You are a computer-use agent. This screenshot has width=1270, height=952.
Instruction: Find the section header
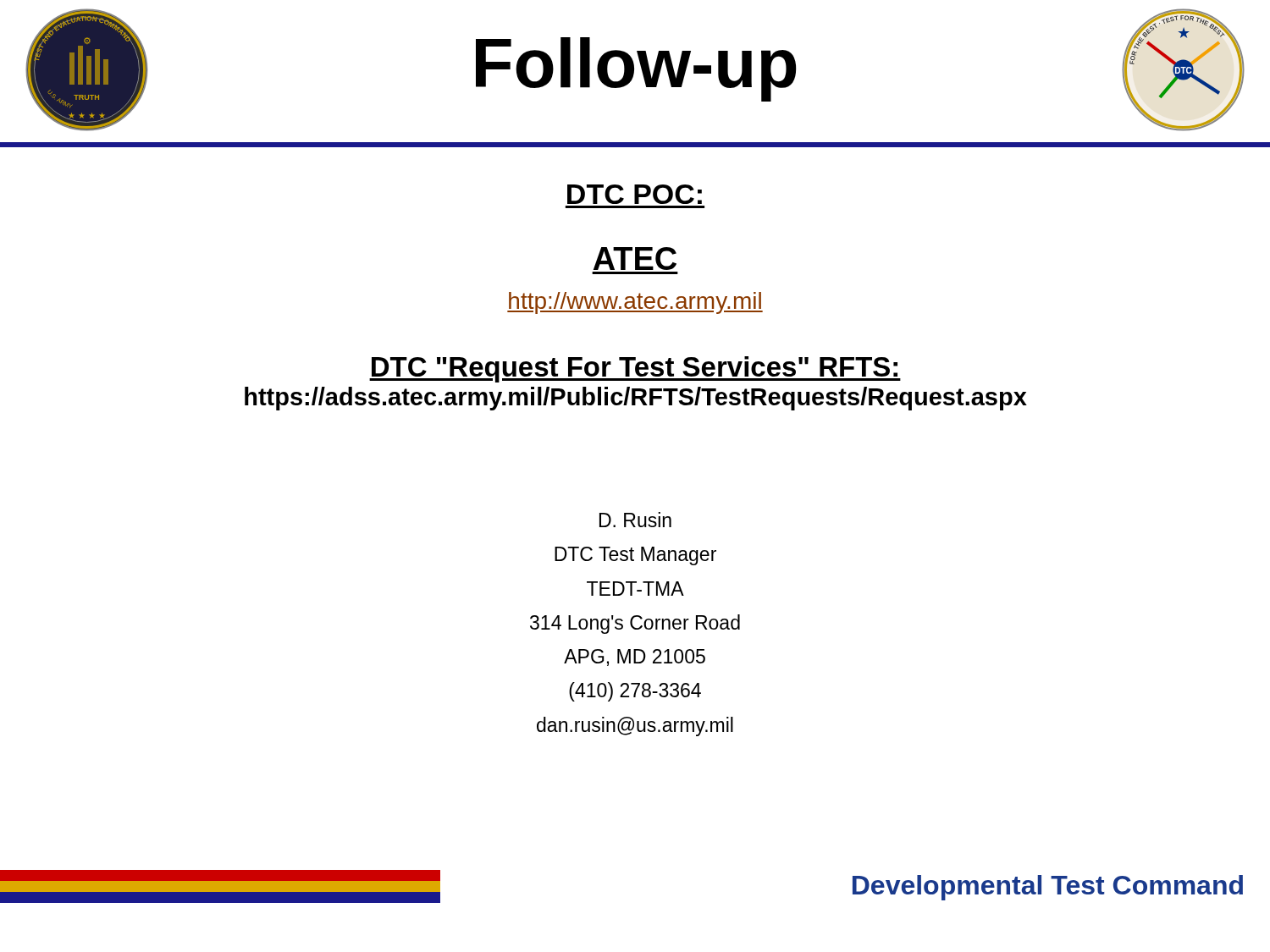pyautogui.click(x=635, y=259)
